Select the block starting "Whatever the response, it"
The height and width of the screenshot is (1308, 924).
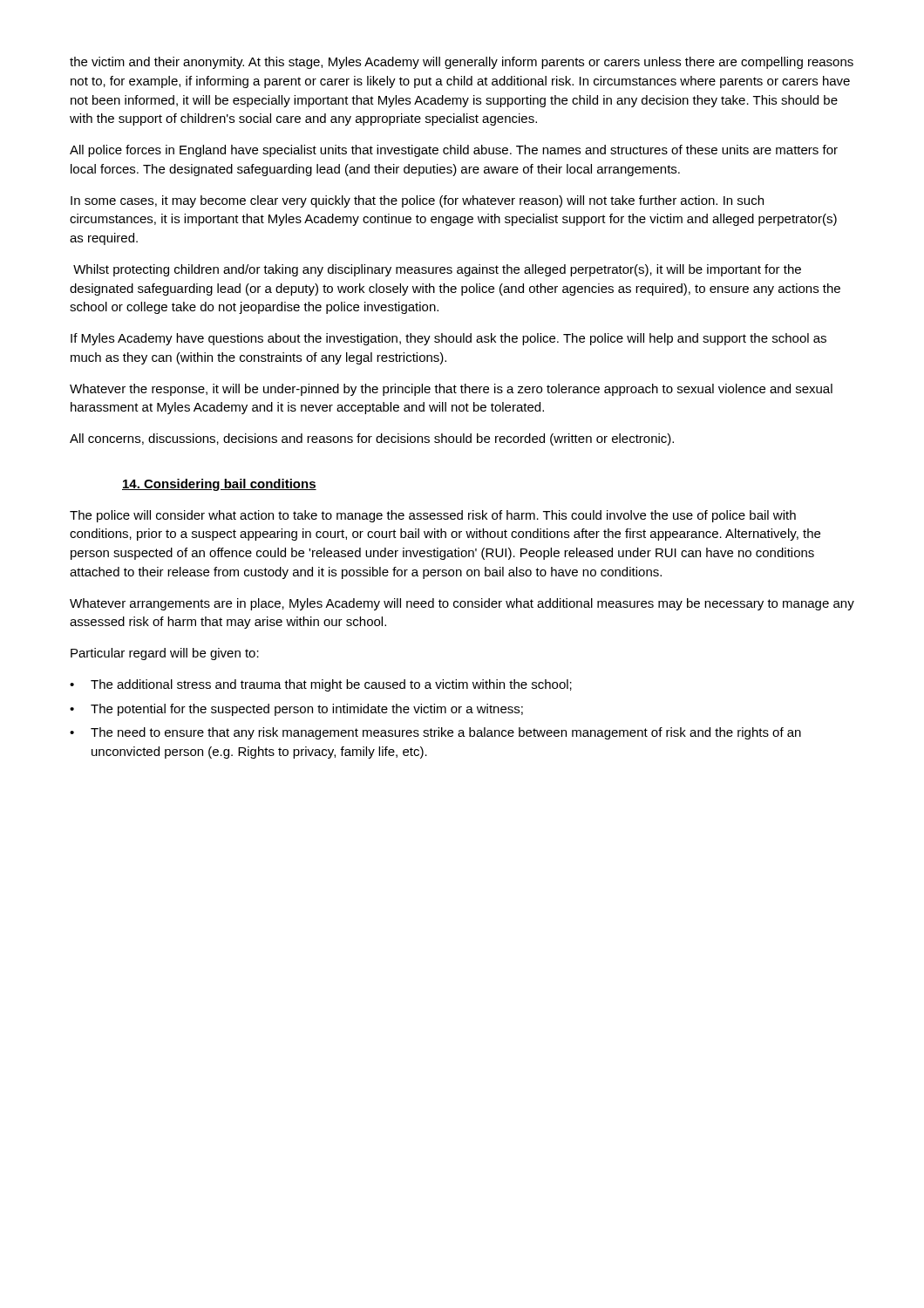(451, 398)
